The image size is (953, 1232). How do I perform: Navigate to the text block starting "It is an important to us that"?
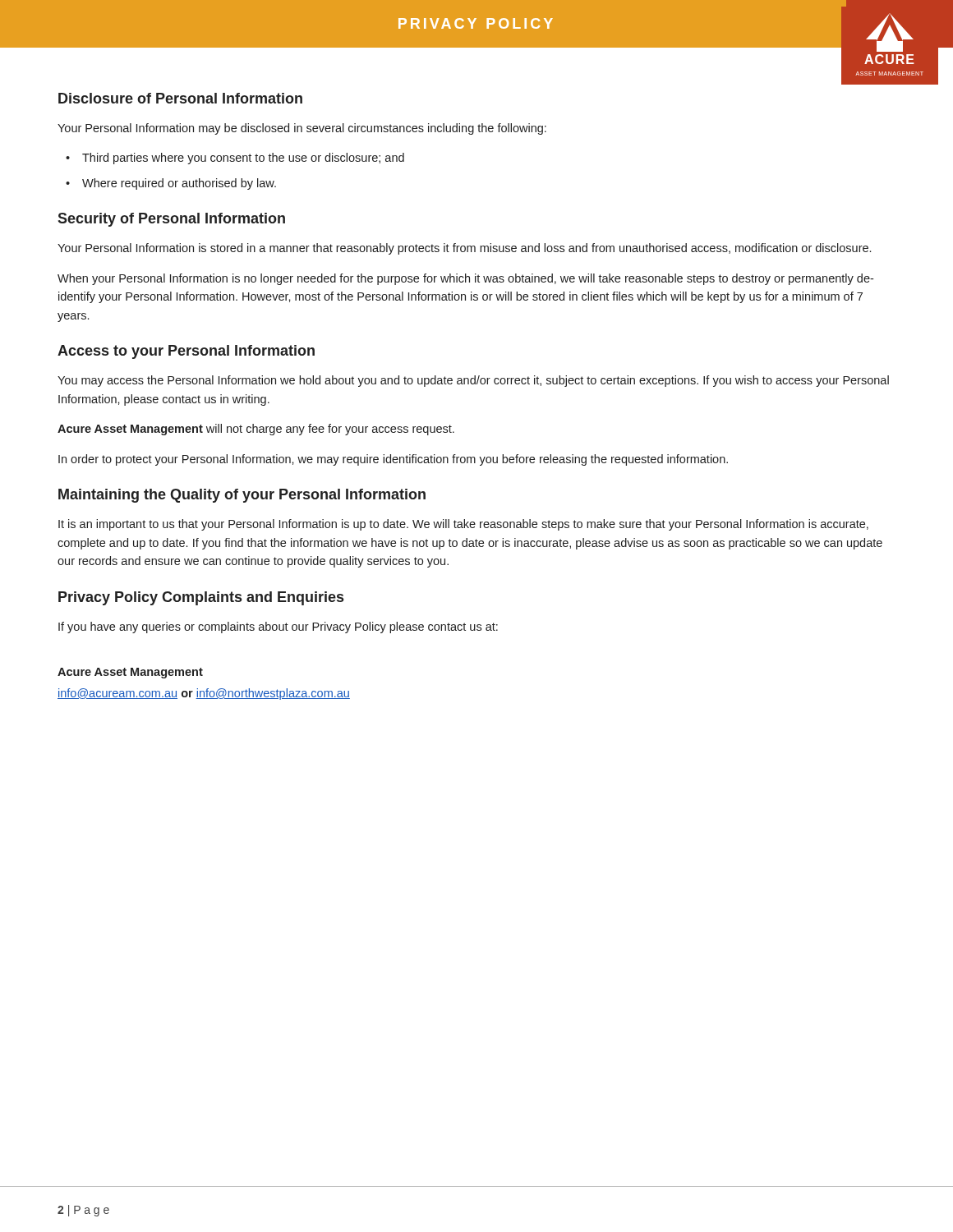(470, 543)
